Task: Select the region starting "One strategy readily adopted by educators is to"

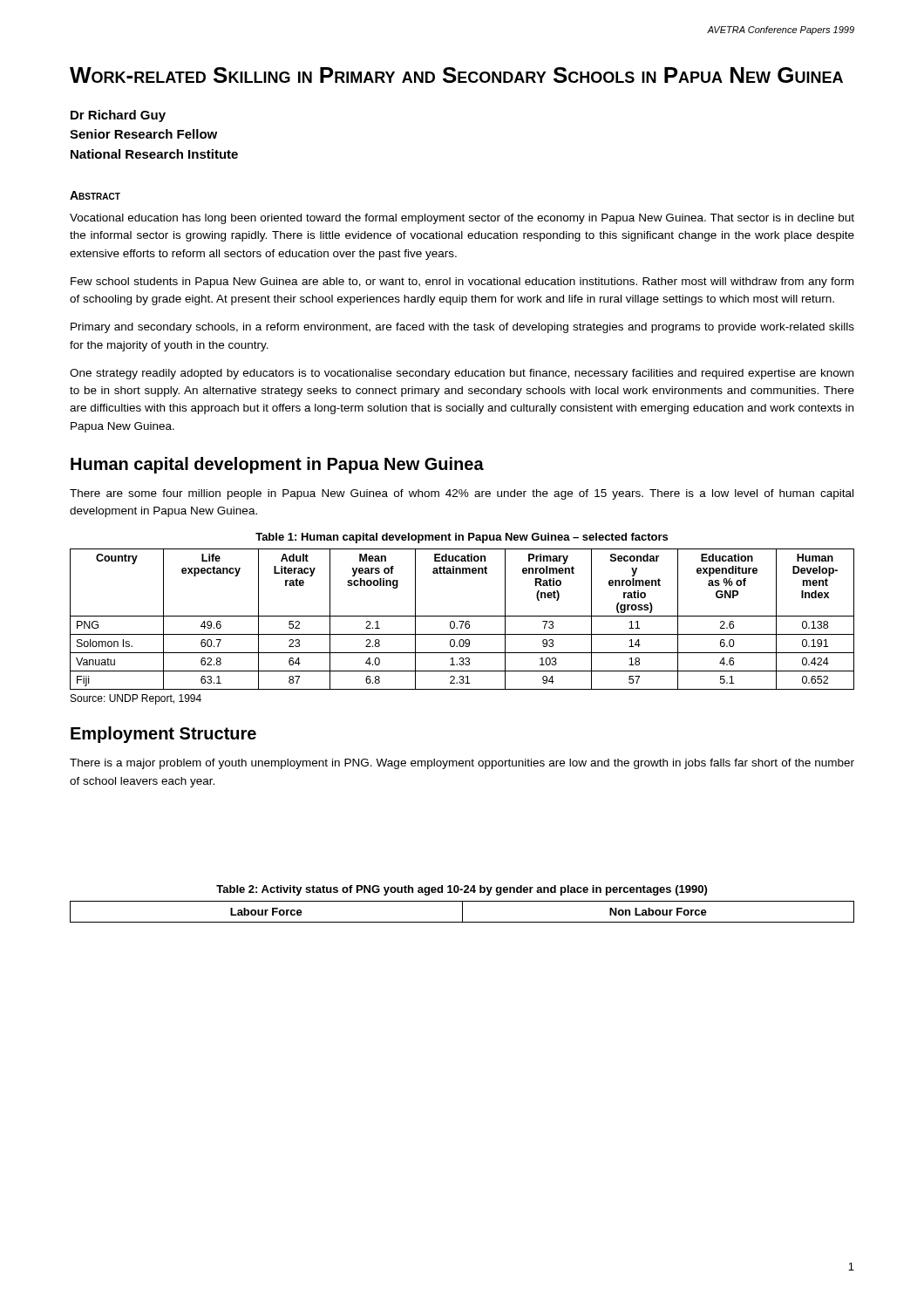Action: point(462,399)
